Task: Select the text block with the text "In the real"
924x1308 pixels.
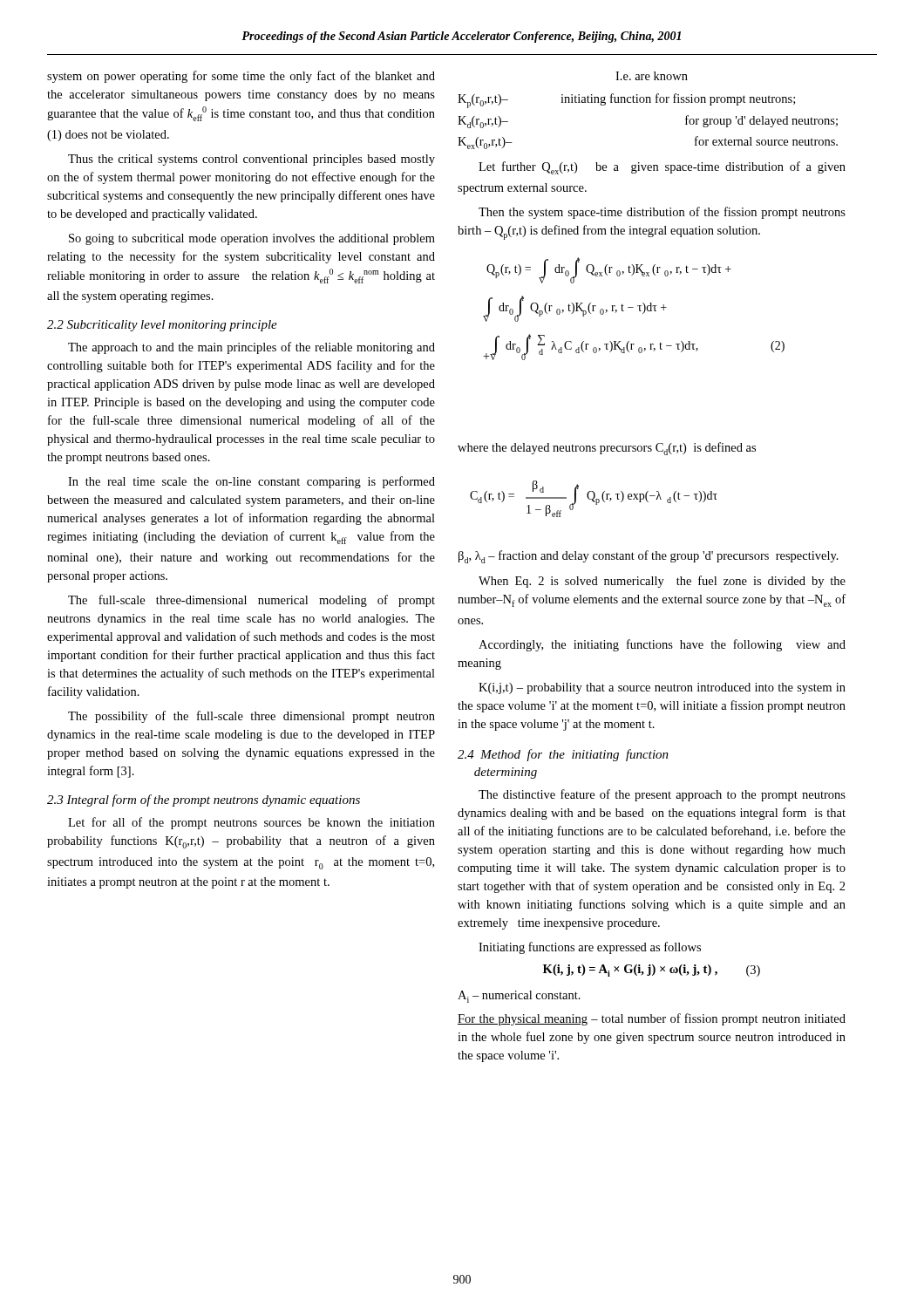Action: point(241,528)
